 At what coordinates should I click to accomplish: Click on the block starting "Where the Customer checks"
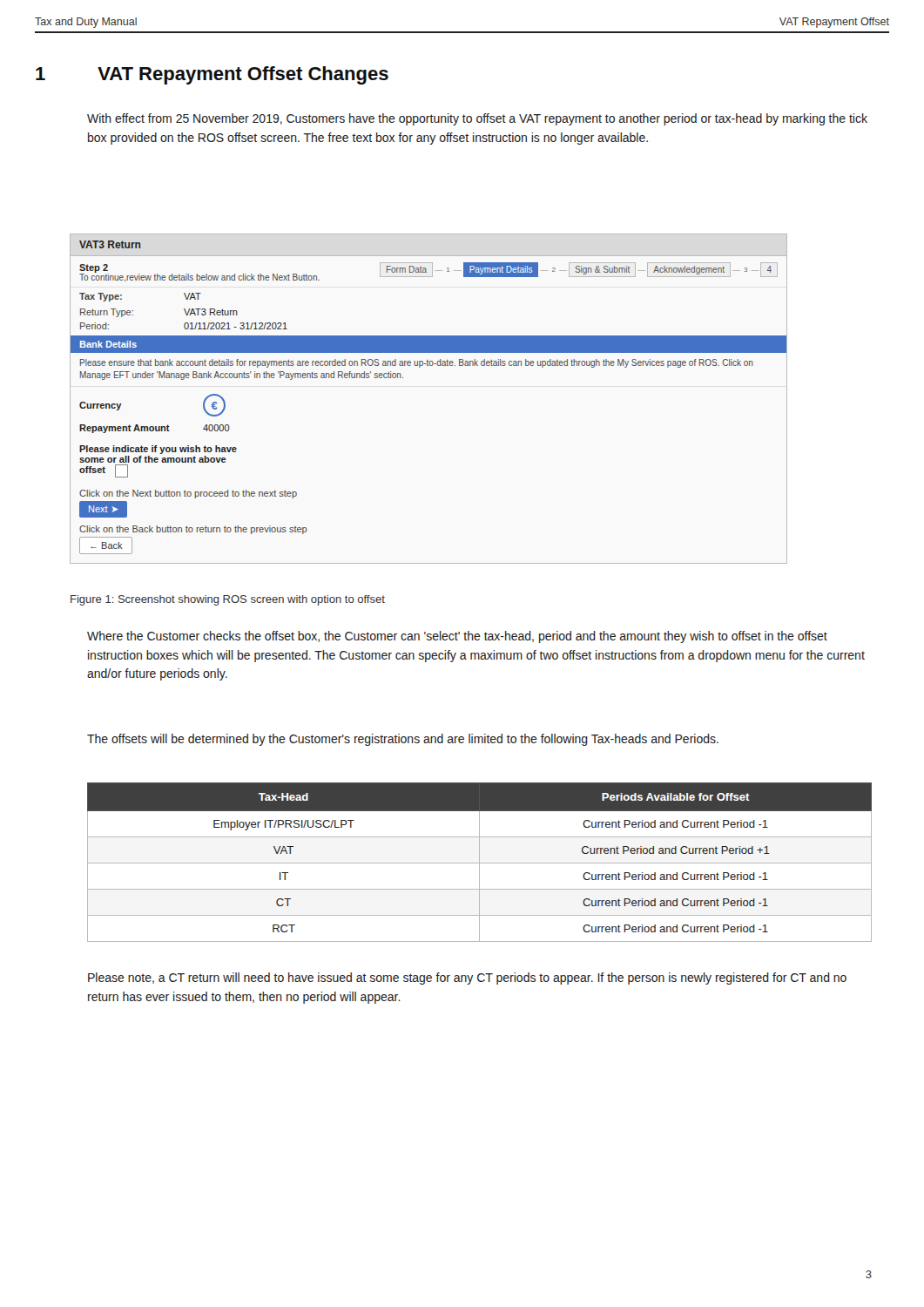pyautogui.click(x=476, y=655)
